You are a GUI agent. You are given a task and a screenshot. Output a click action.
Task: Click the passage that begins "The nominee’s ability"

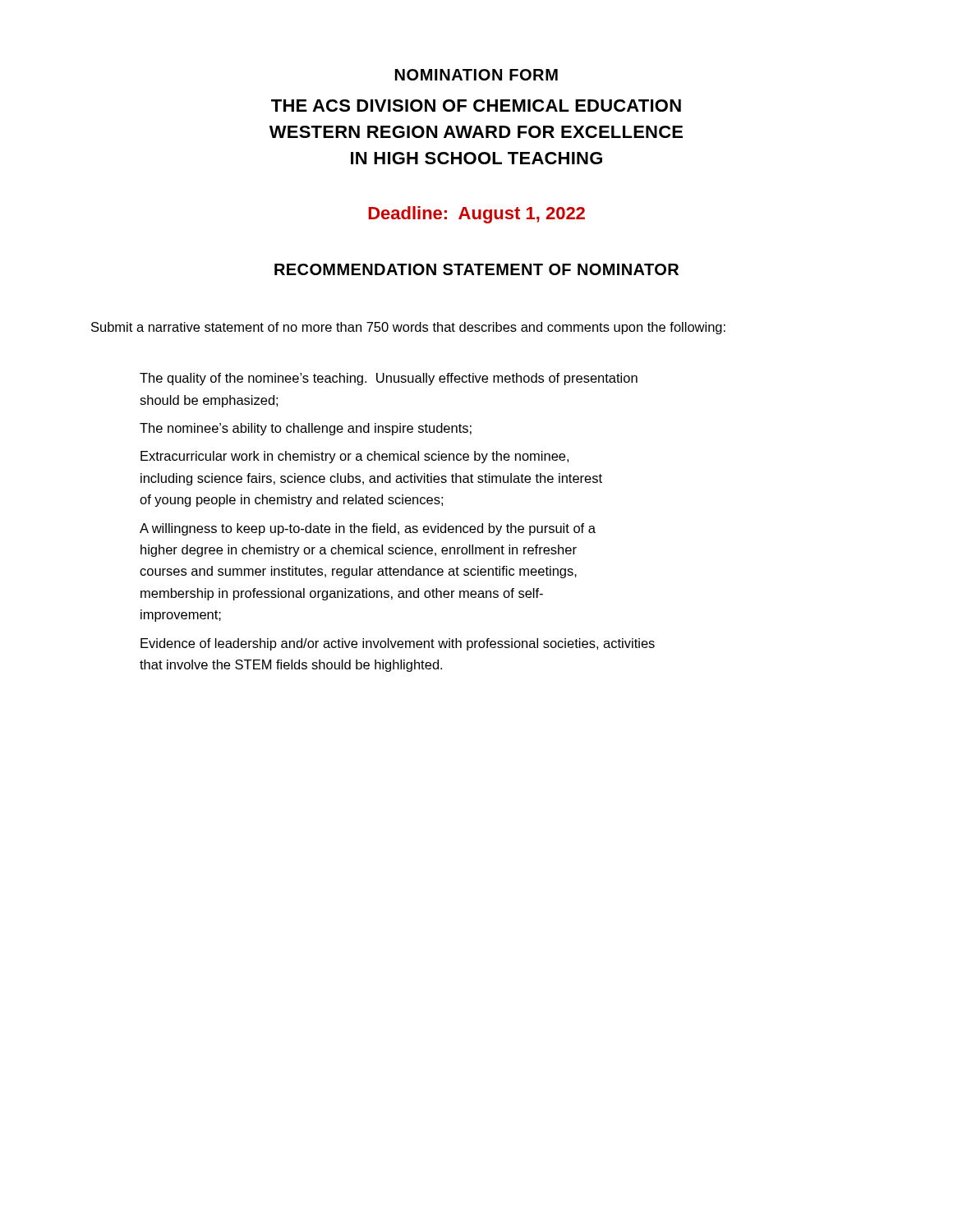point(306,428)
